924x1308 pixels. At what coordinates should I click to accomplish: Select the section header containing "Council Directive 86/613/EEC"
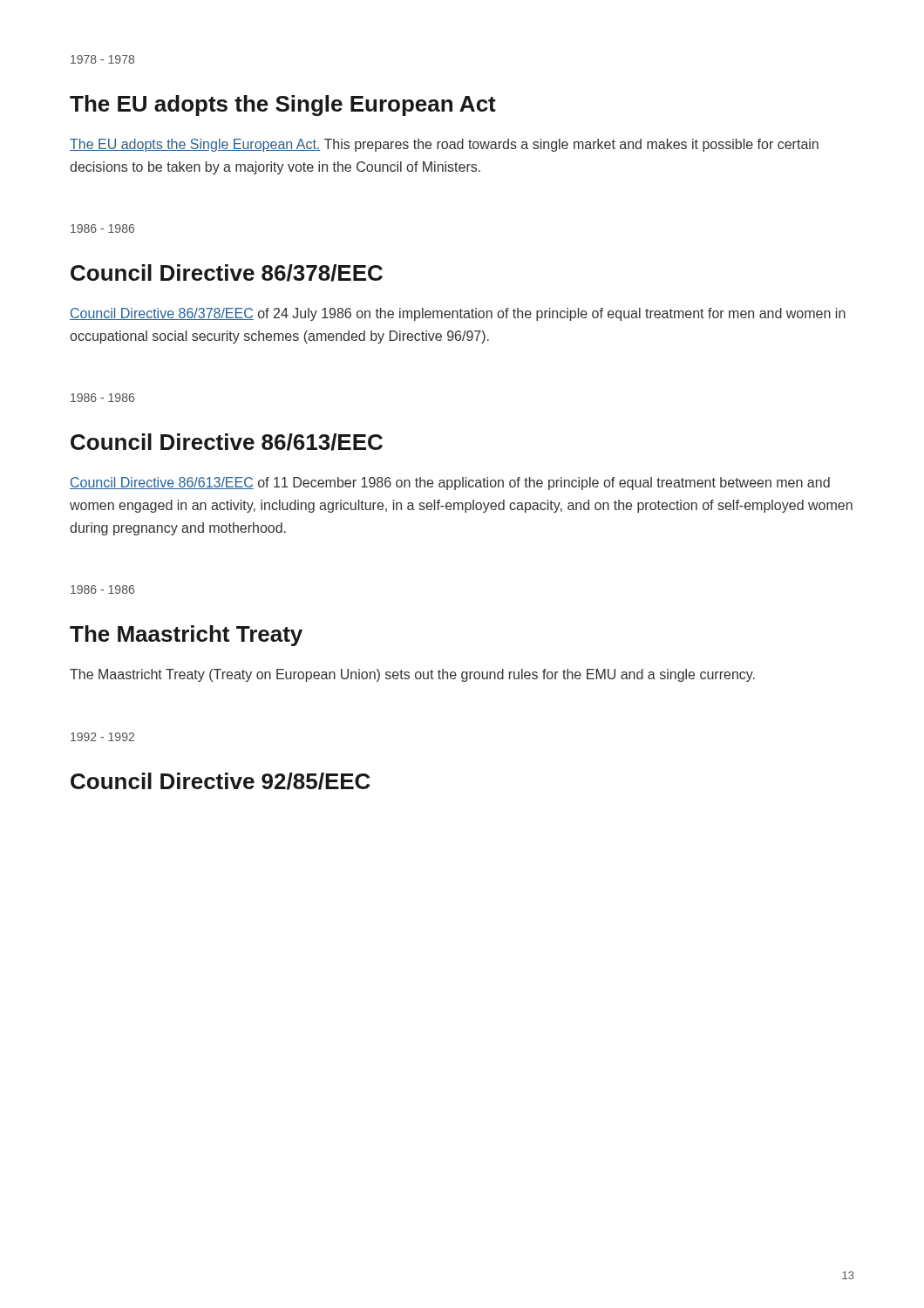click(x=227, y=442)
